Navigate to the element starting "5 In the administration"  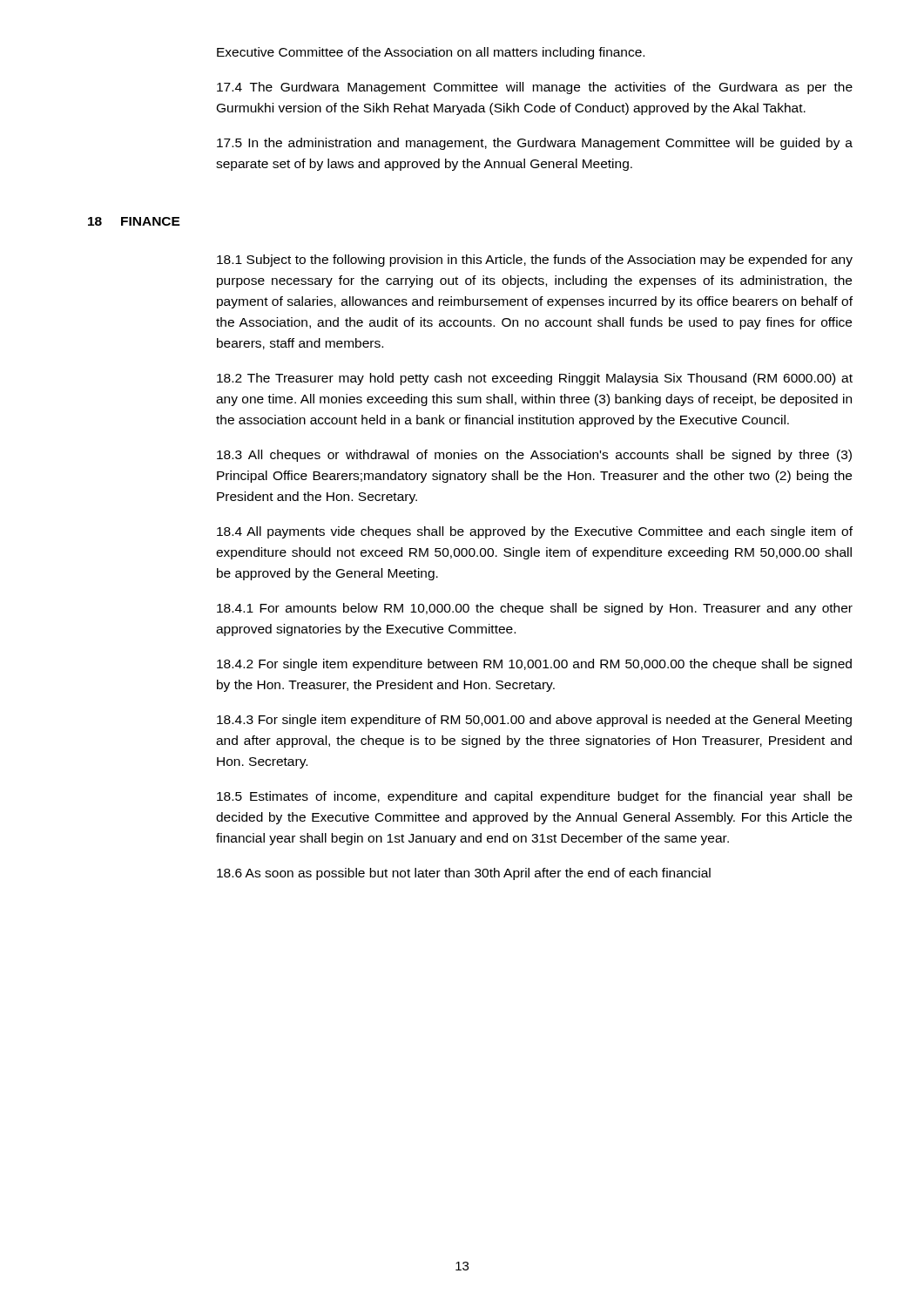534,153
